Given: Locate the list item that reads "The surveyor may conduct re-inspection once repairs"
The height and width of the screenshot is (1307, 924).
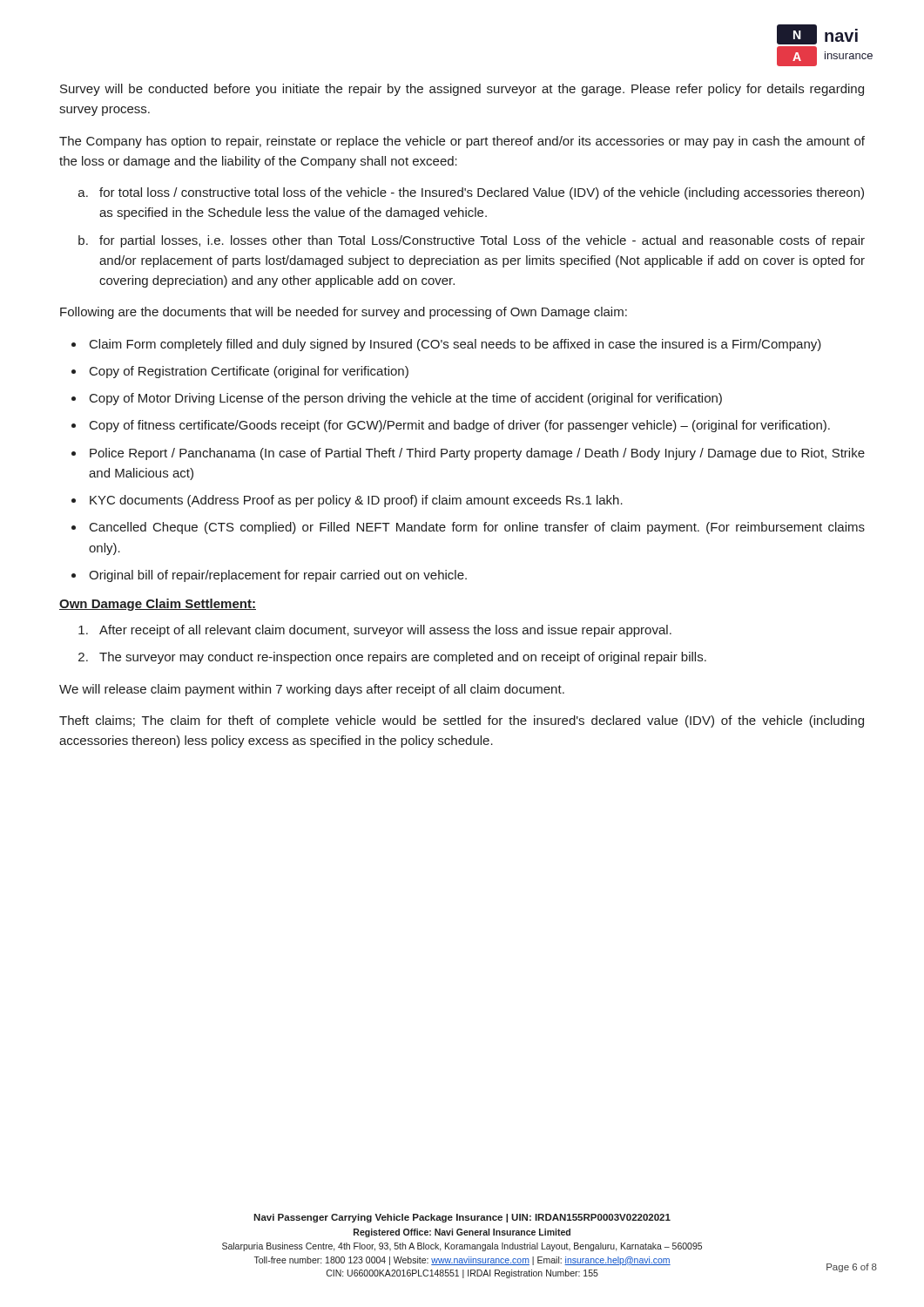Looking at the screenshot, I should pyautogui.click(x=403, y=657).
